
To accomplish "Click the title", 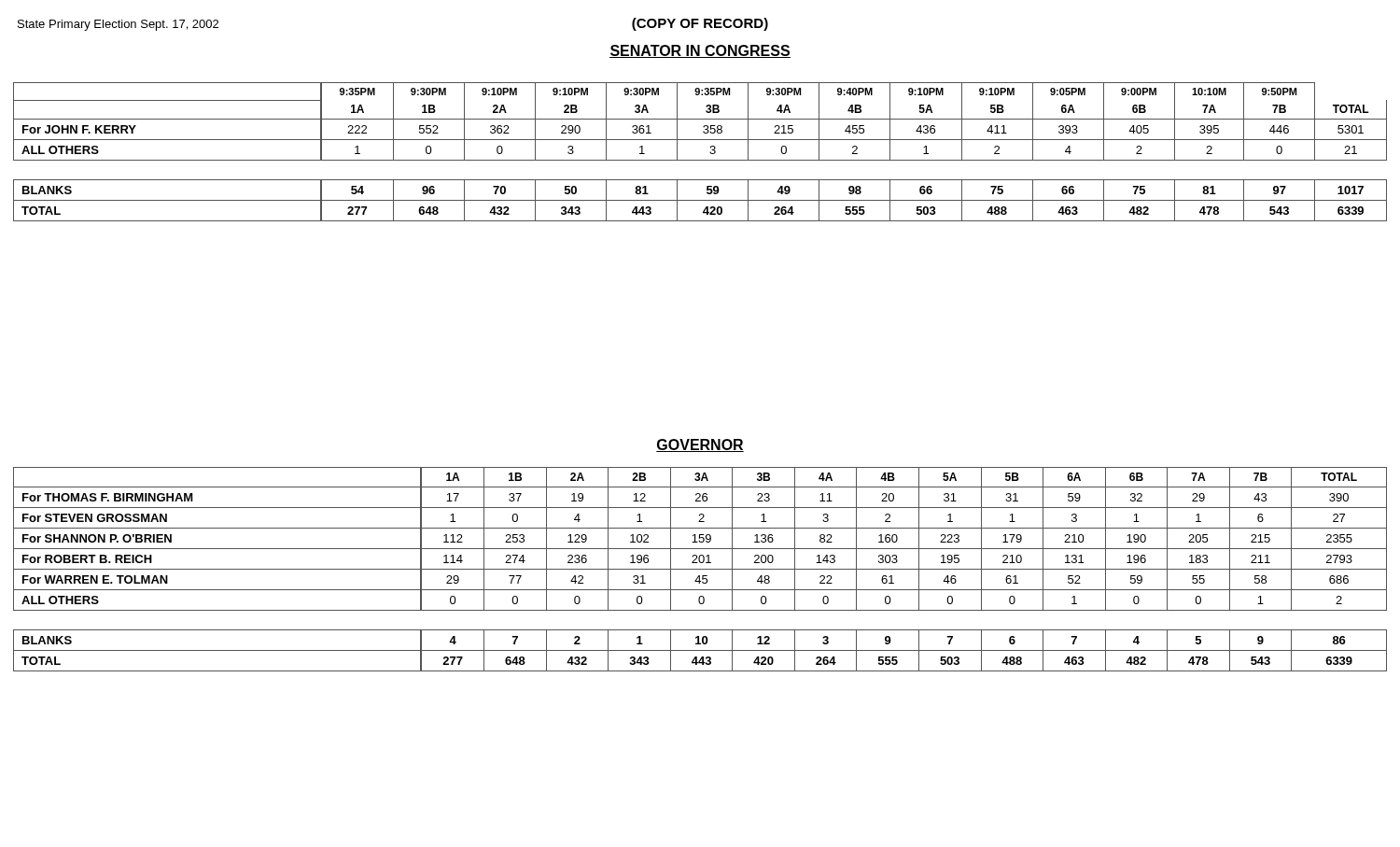I will point(700,23).
